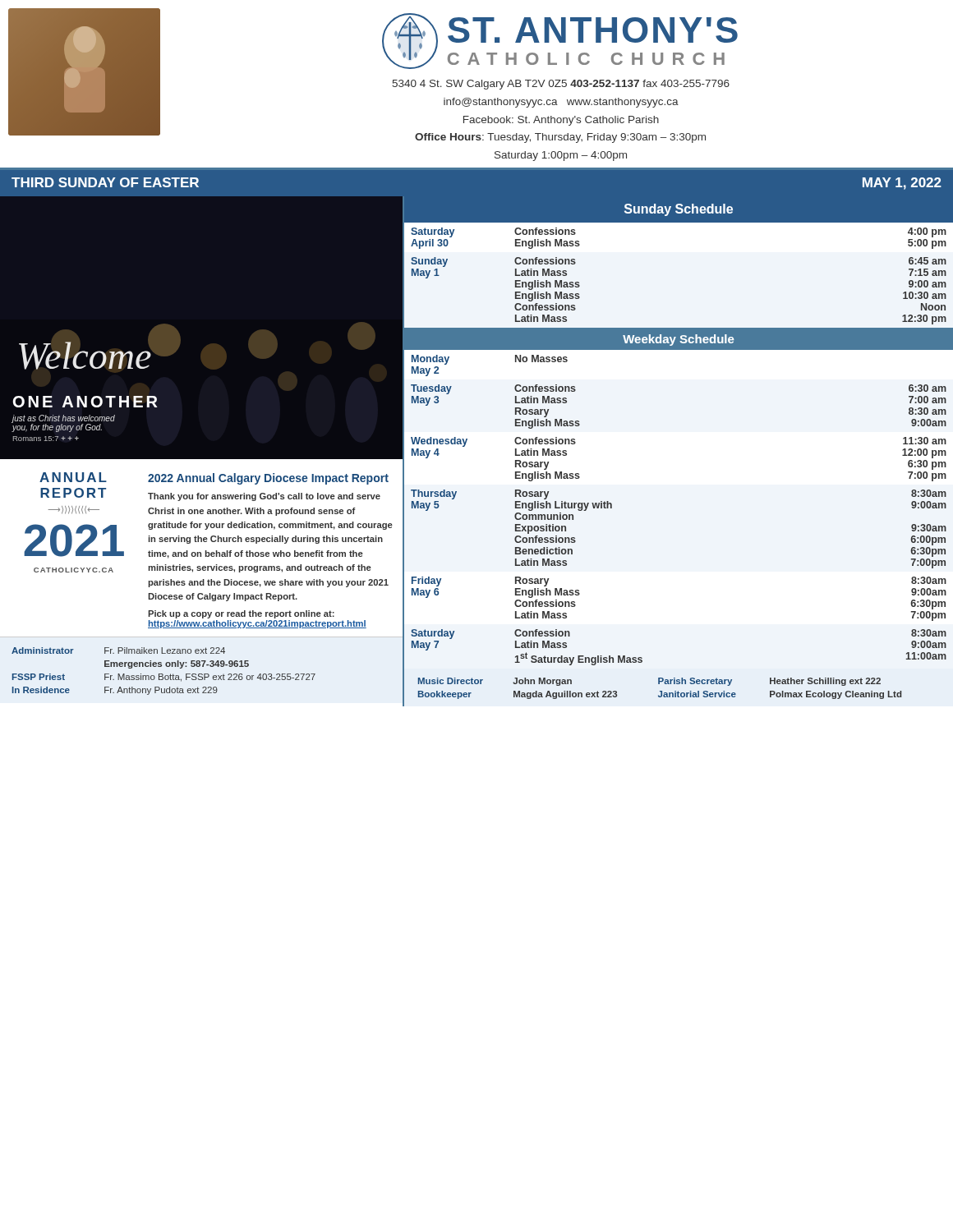Locate the element starting "Sunday Schedule"

(x=679, y=209)
